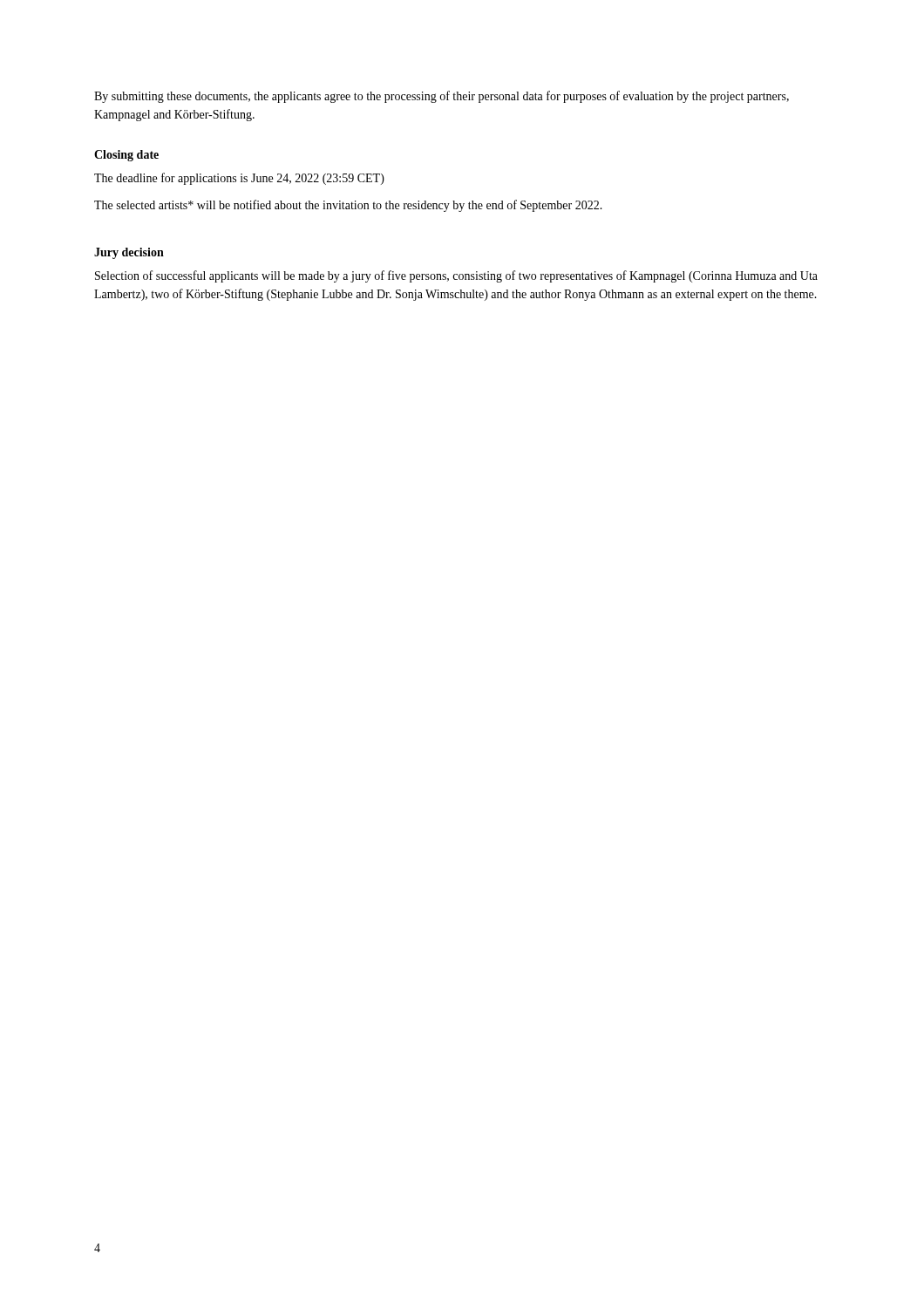
Task: Select the section header containing "Closing date"
Action: (x=127, y=155)
